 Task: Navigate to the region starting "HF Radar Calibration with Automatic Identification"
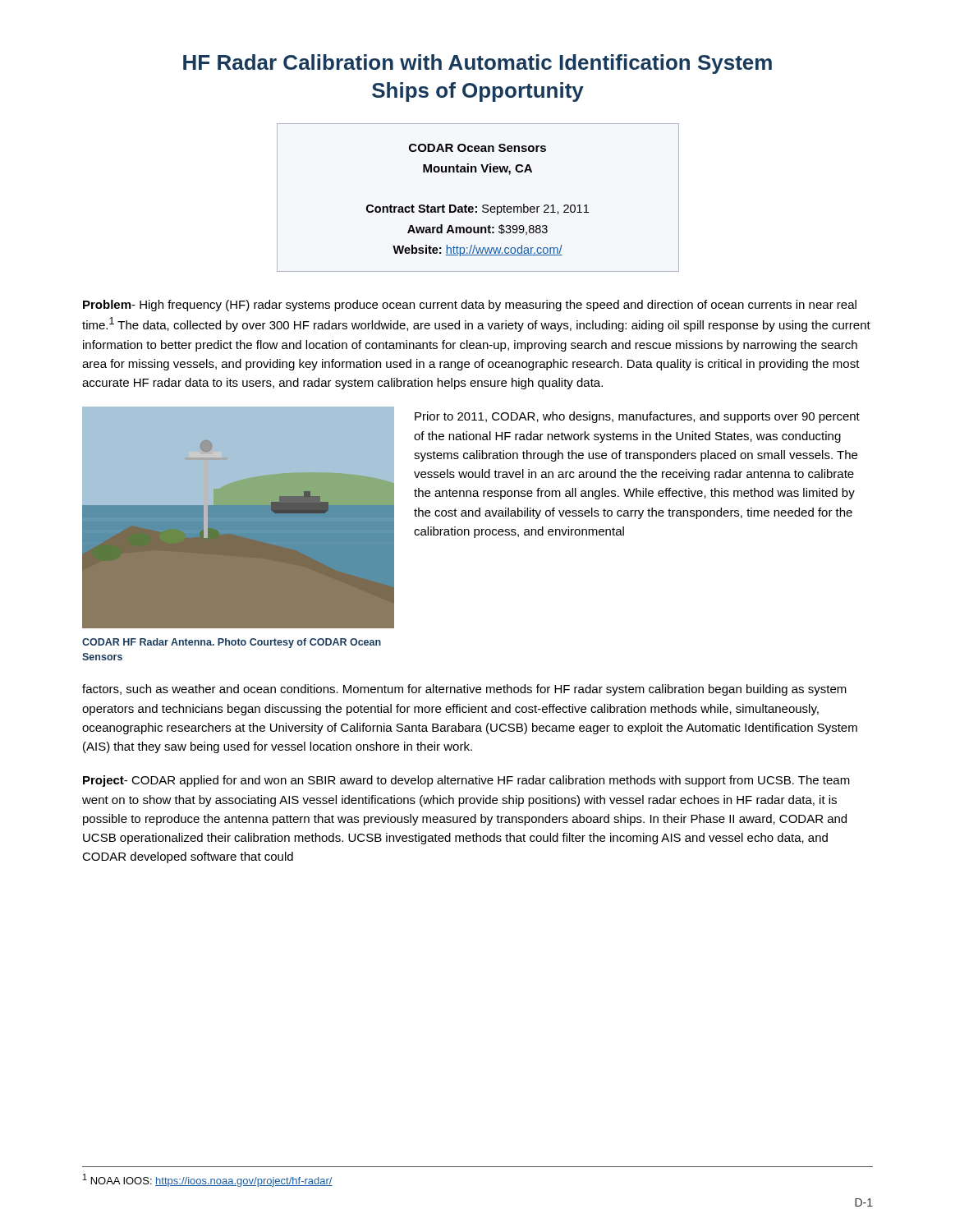pyautogui.click(x=478, y=77)
